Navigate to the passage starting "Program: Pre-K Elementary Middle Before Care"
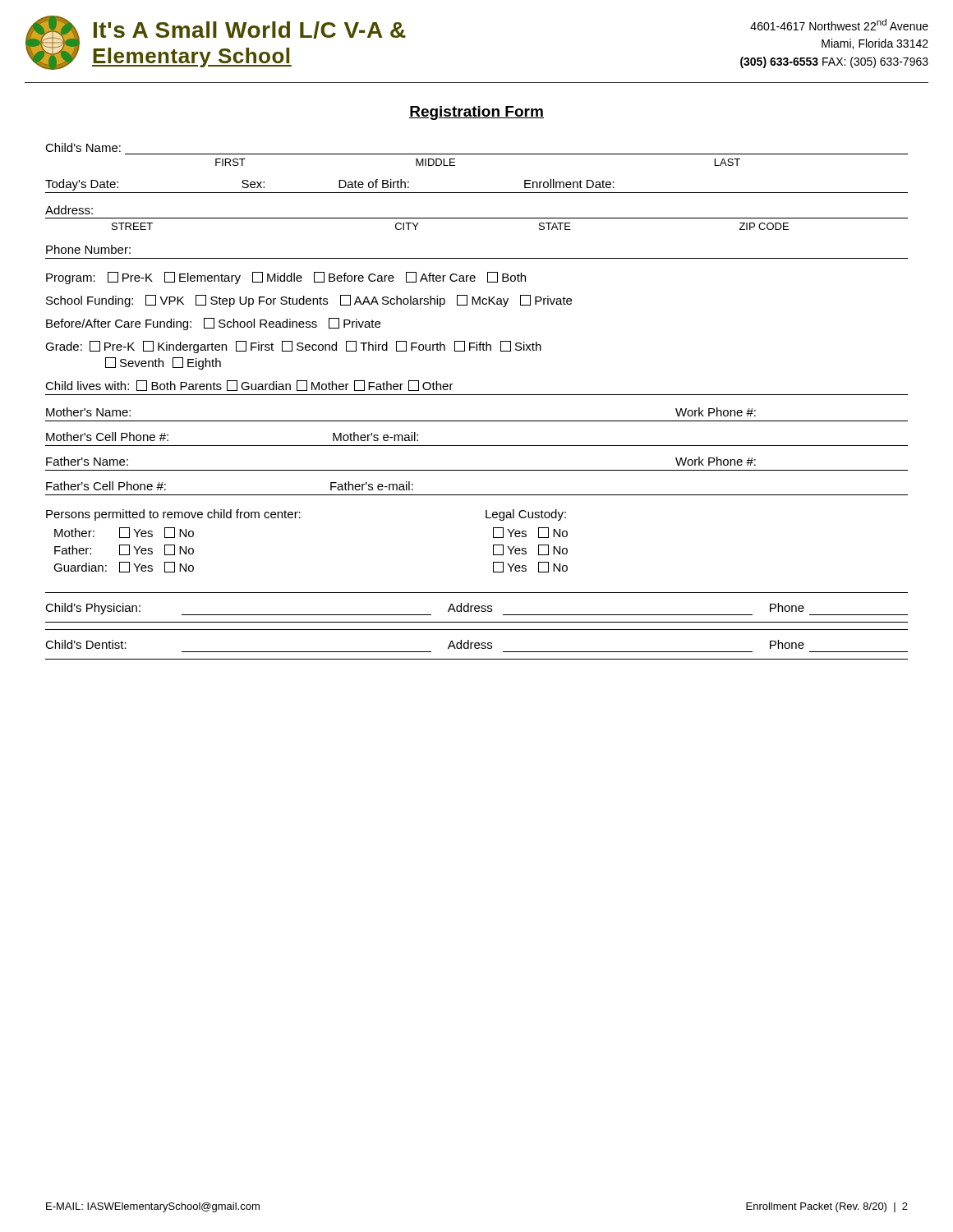 286,277
